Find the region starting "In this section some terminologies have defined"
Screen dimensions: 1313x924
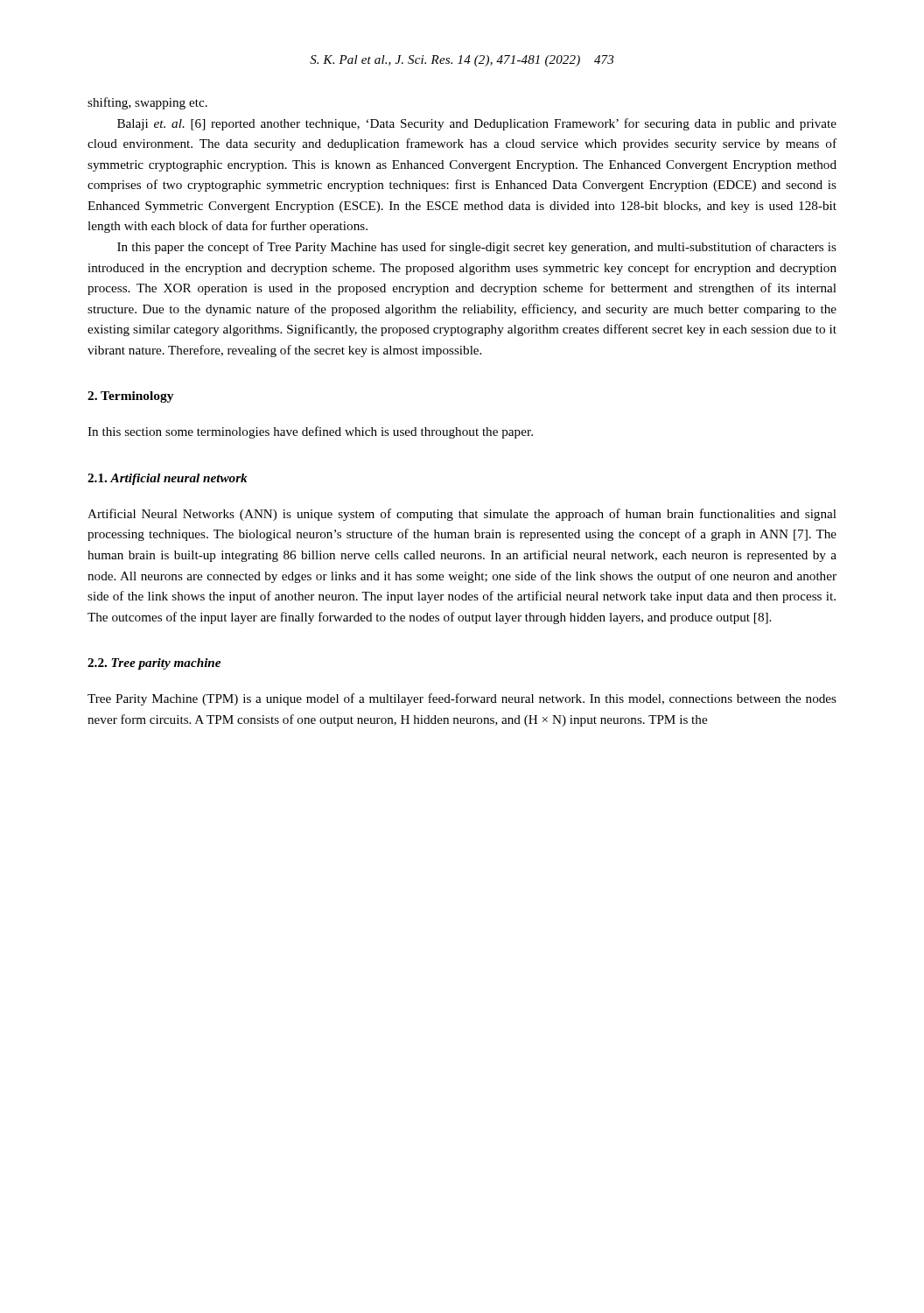click(x=311, y=431)
